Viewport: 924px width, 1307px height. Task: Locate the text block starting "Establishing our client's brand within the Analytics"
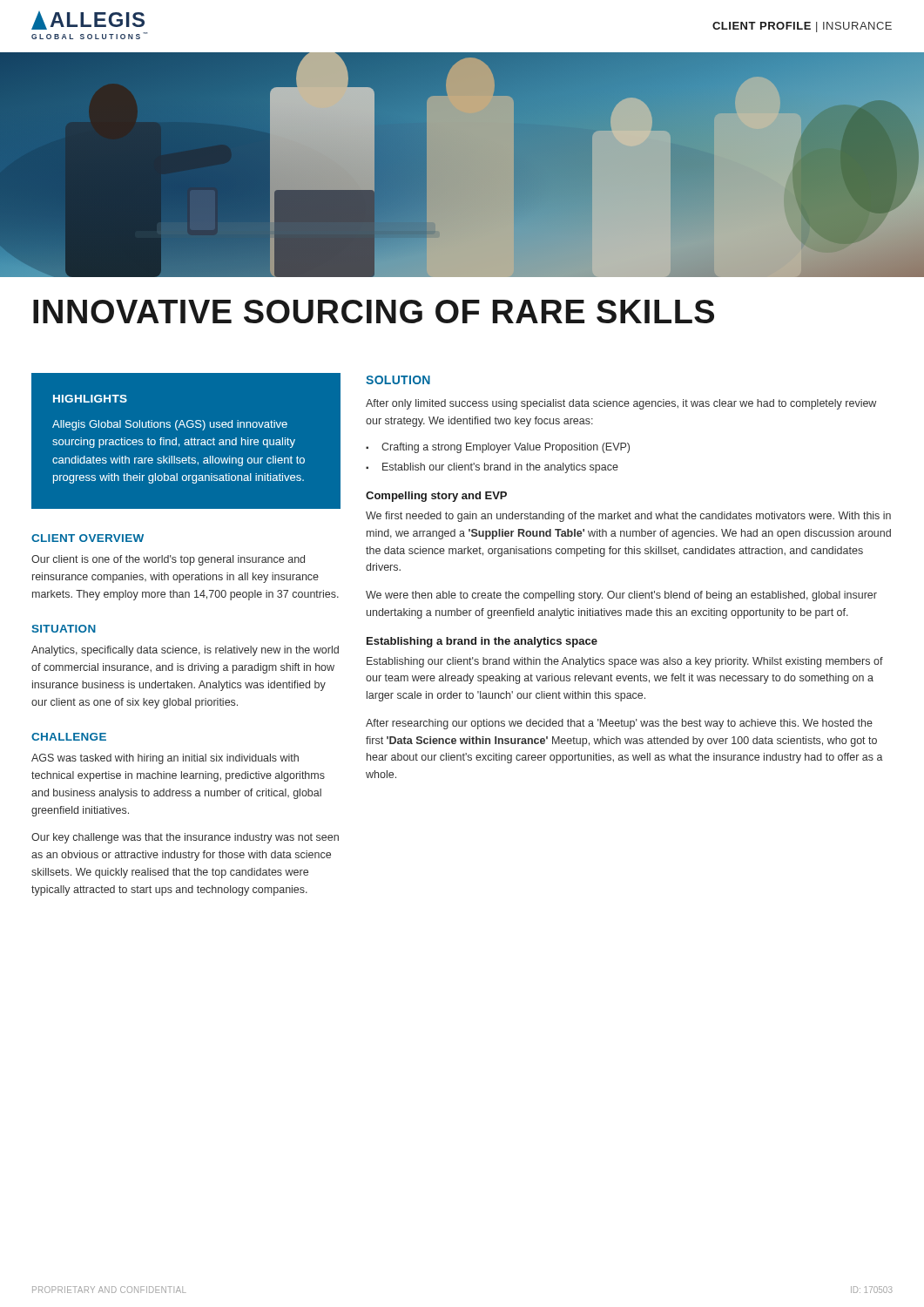[624, 678]
